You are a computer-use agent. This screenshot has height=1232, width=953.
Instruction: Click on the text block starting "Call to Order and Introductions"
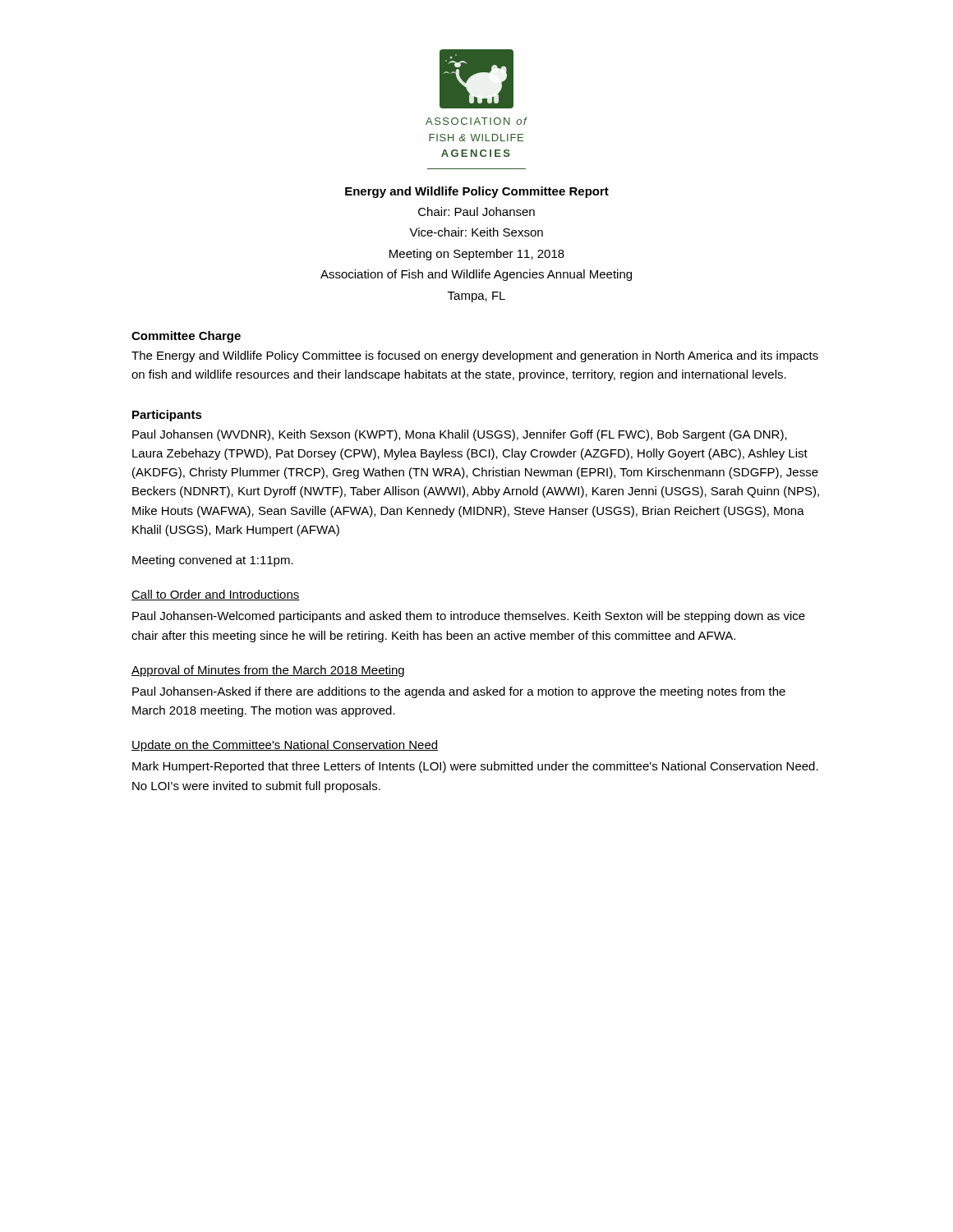tap(215, 594)
